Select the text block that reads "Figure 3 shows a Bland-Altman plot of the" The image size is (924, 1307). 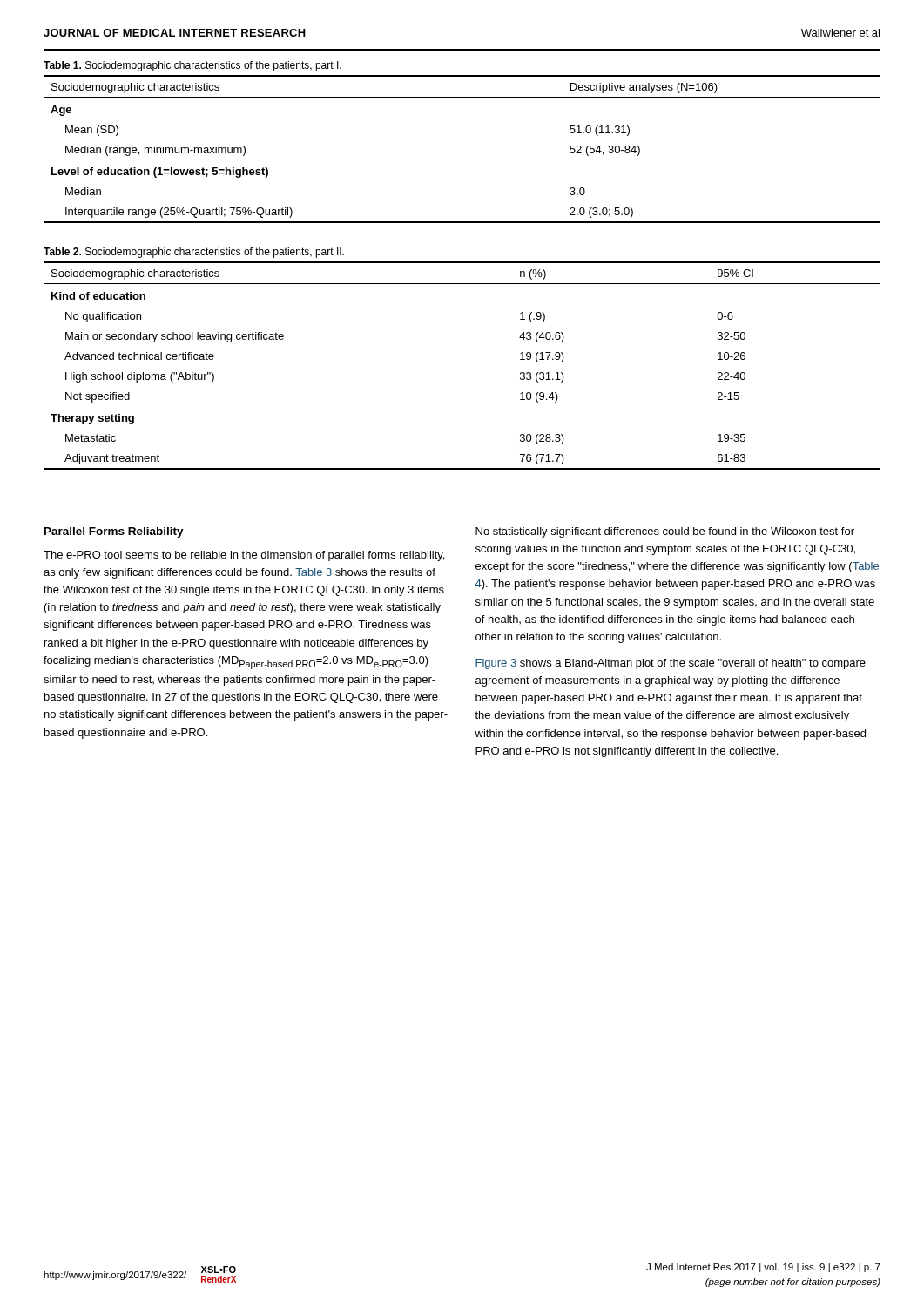671,706
